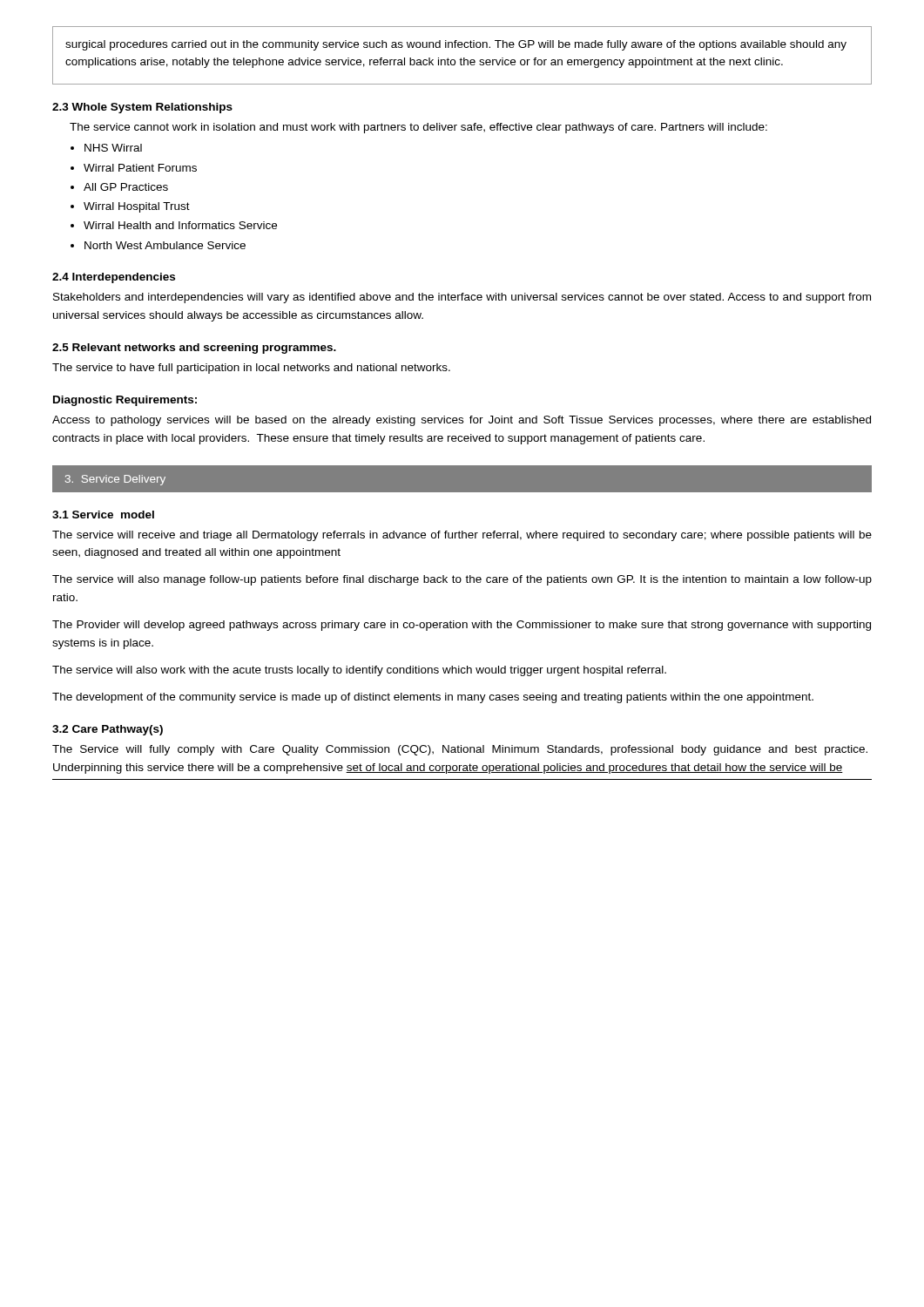Select the block starting "Access to pathology"
924x1307 pixels.
(x=462, y=428)
